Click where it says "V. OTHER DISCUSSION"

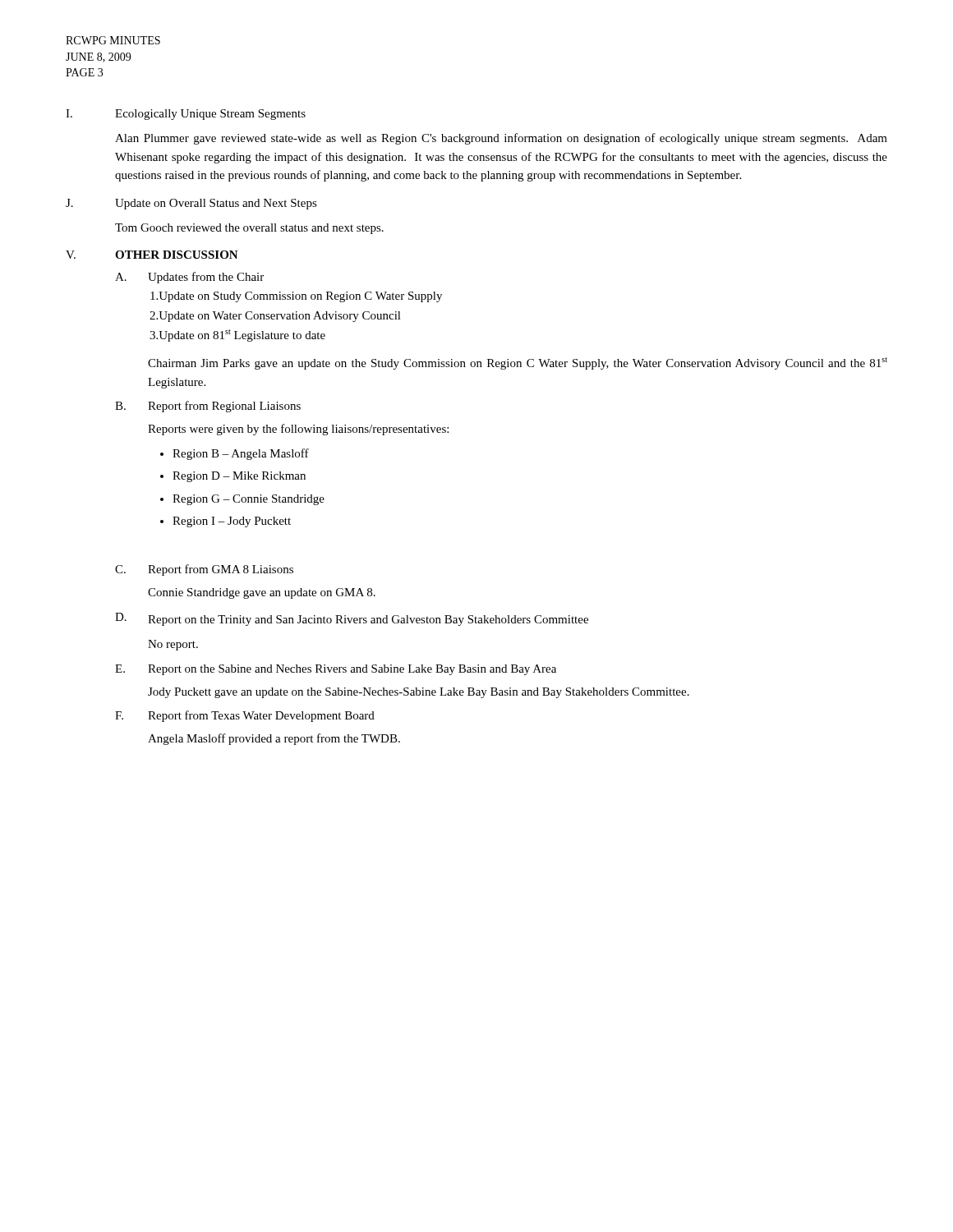[152, 255]
